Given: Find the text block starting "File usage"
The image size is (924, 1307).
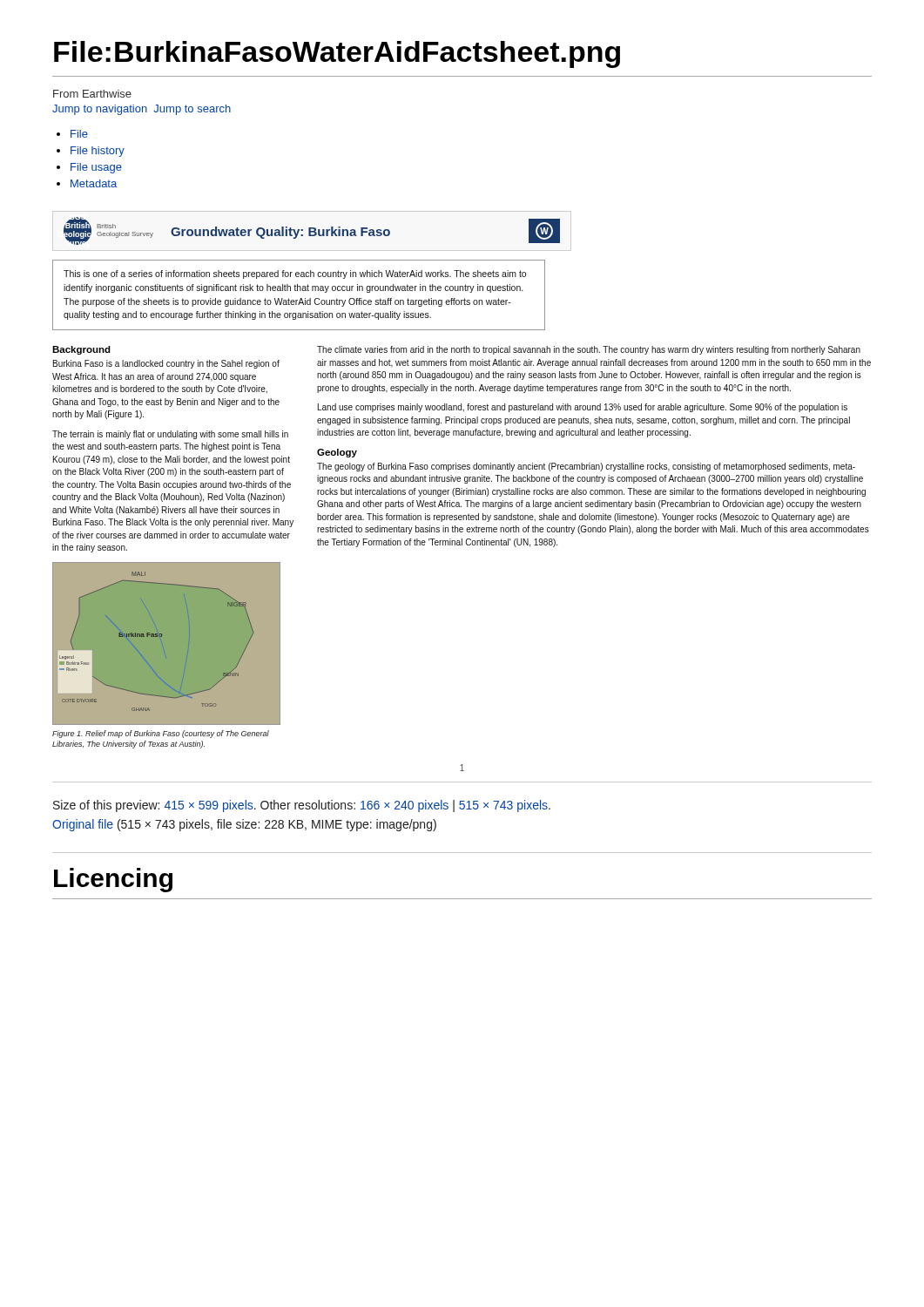Looking at the screenshot, I should click(x=96, y=167).
